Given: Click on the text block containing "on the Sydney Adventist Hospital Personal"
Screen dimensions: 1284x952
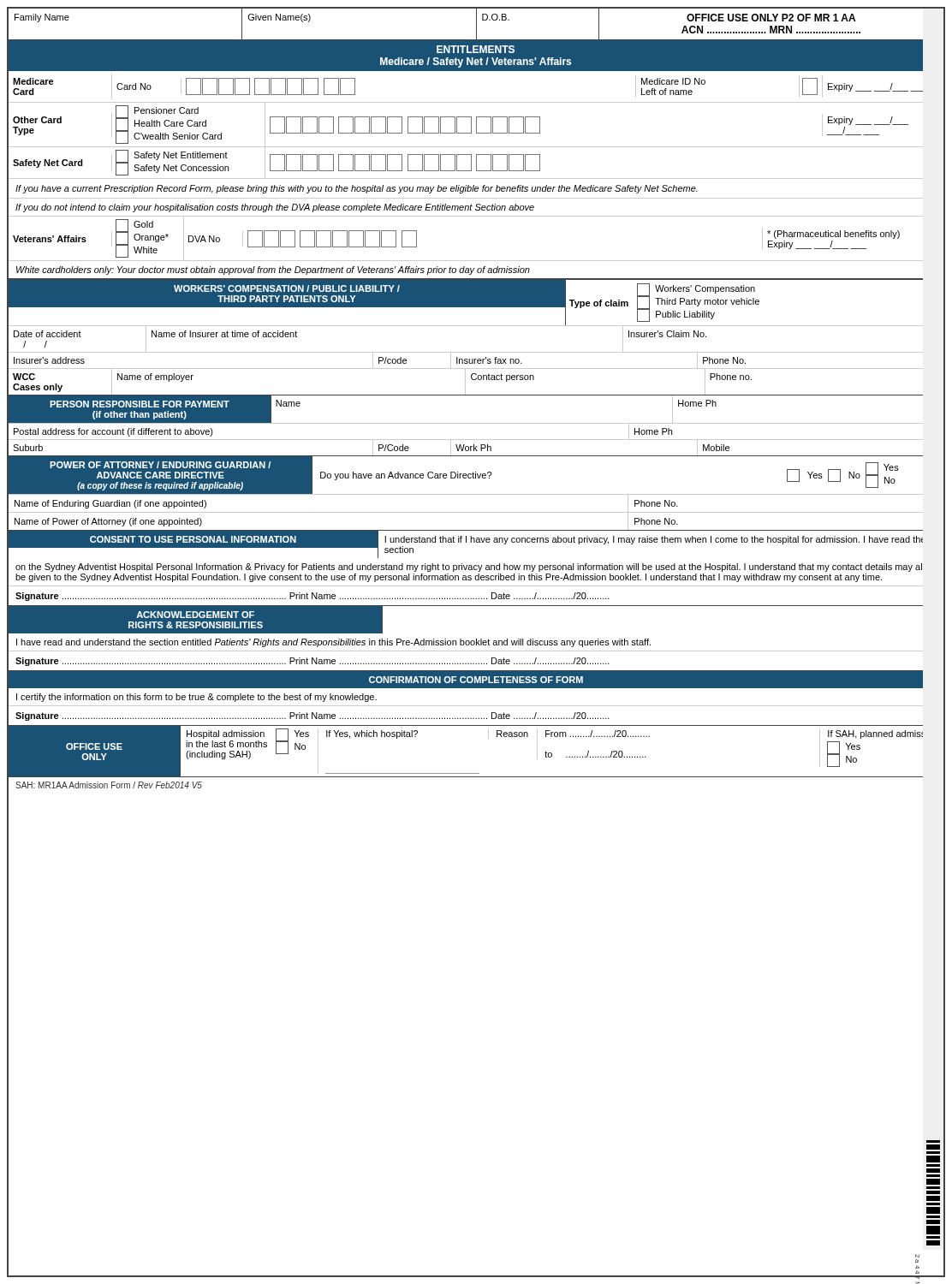Looking at the screenshot, I should (474, 572).
